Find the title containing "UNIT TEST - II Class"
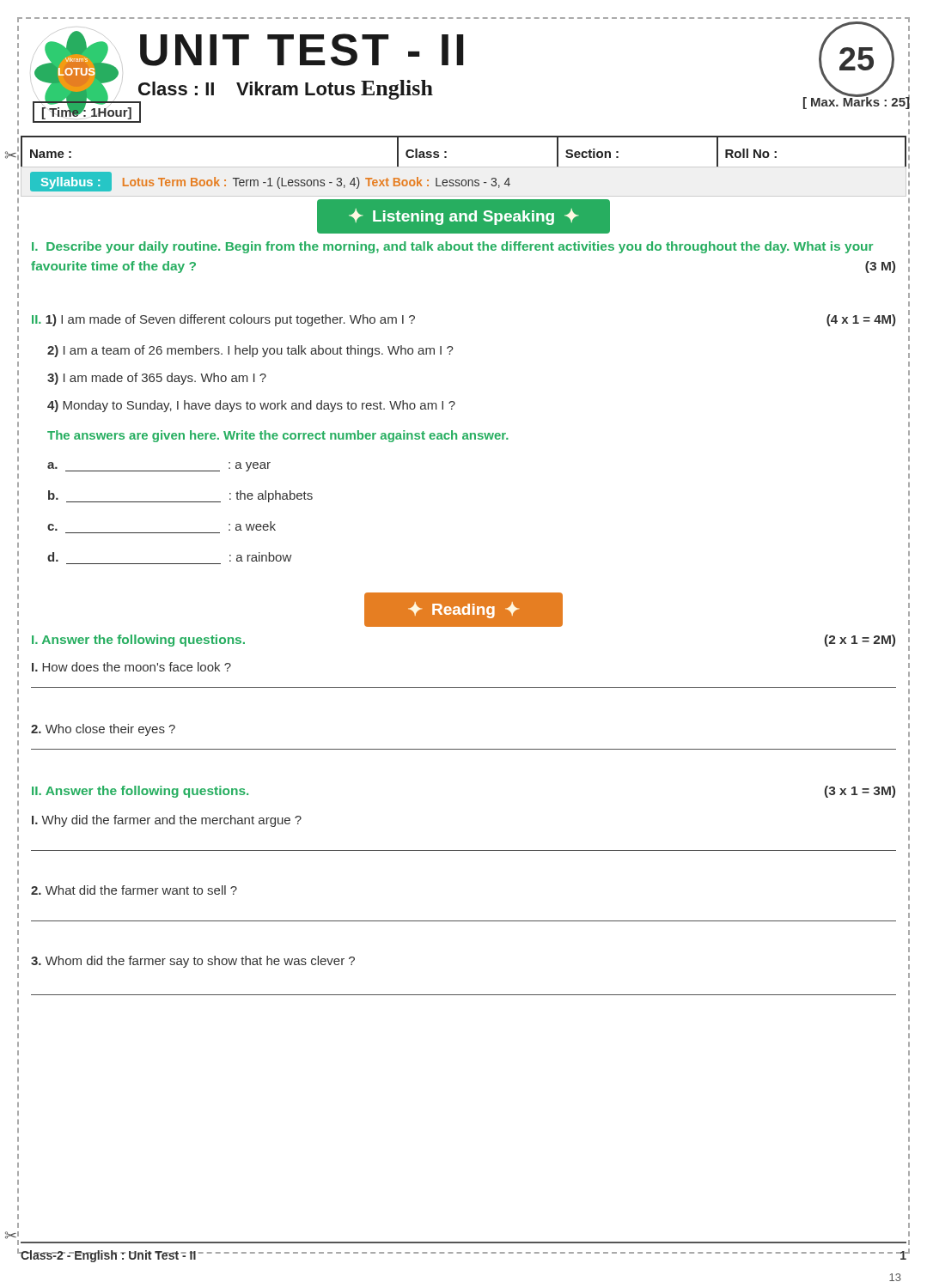Viewport: 927px width, 1288px height. 303,63
